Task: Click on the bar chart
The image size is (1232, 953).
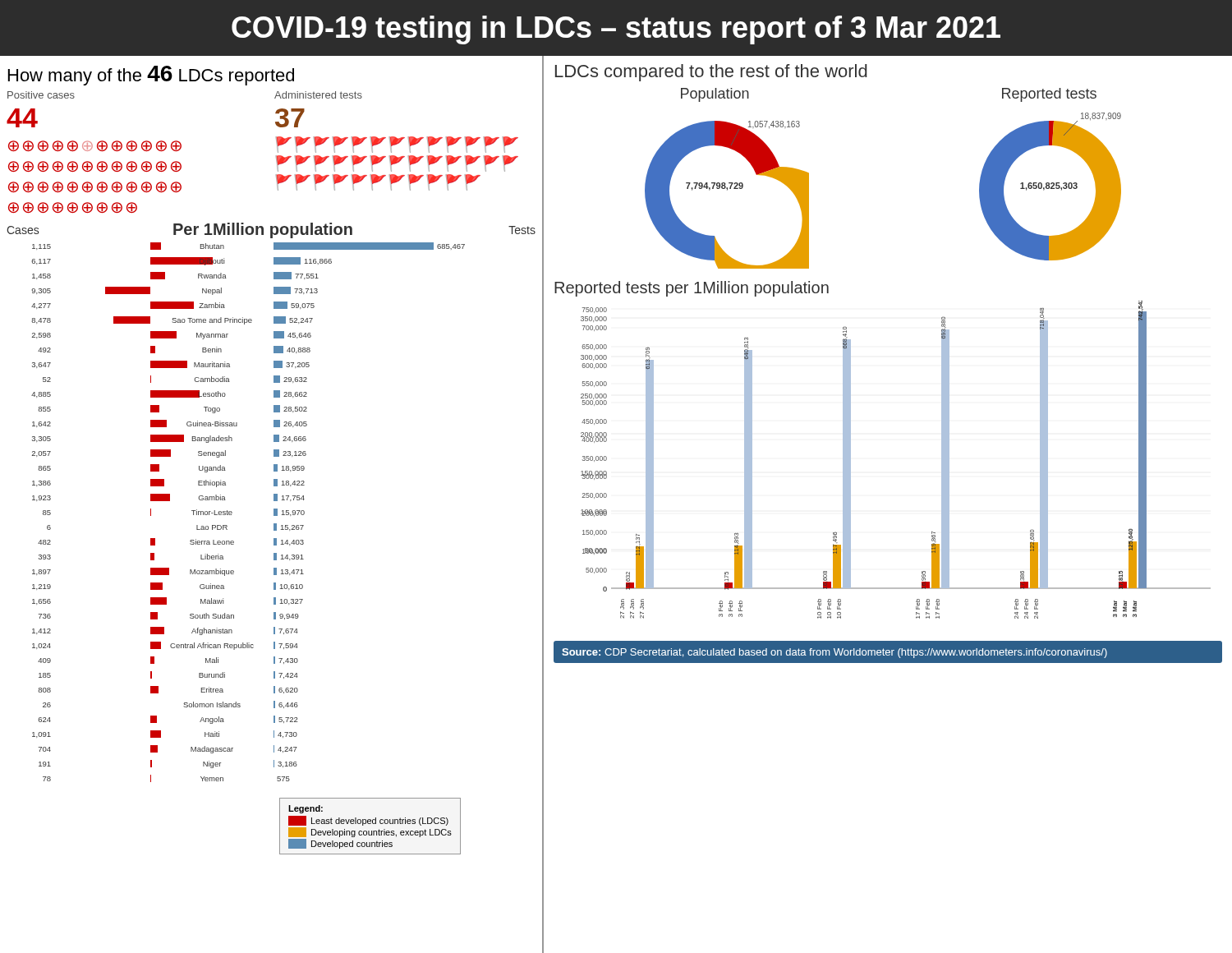Action: click(x=273, y=515)
